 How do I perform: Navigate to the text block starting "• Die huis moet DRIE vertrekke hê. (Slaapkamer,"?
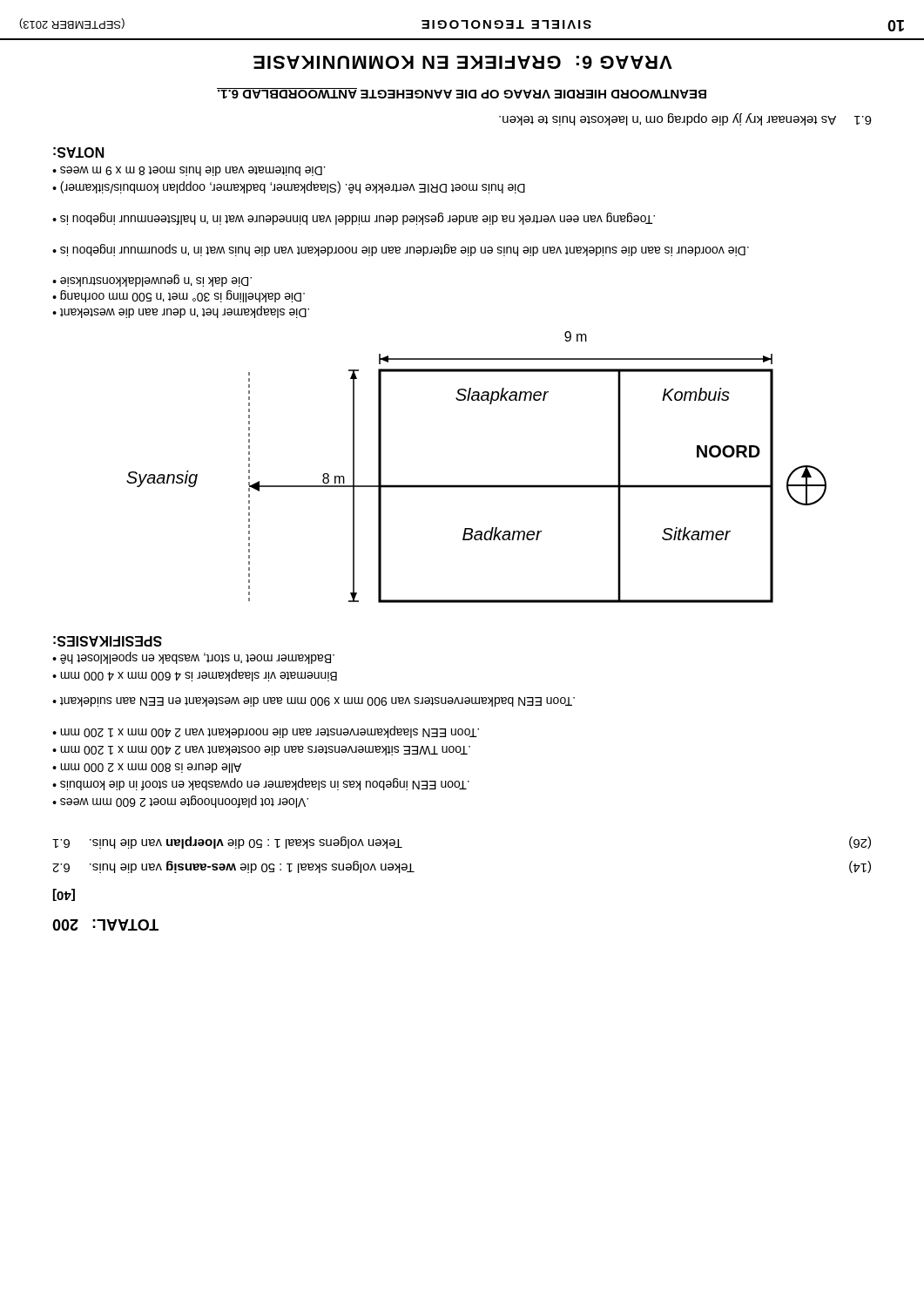289,188
